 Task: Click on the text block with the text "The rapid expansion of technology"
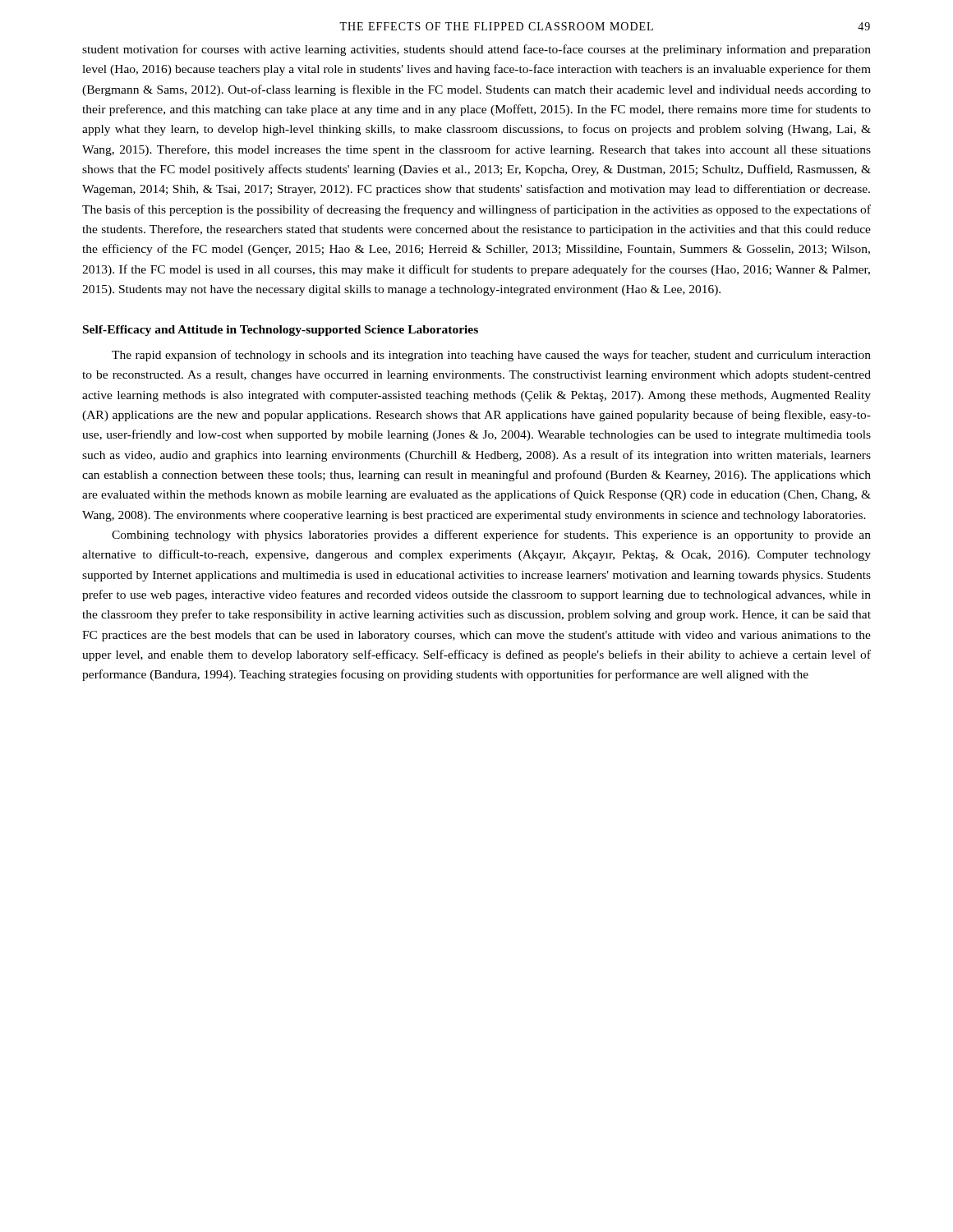pos(476,435)
